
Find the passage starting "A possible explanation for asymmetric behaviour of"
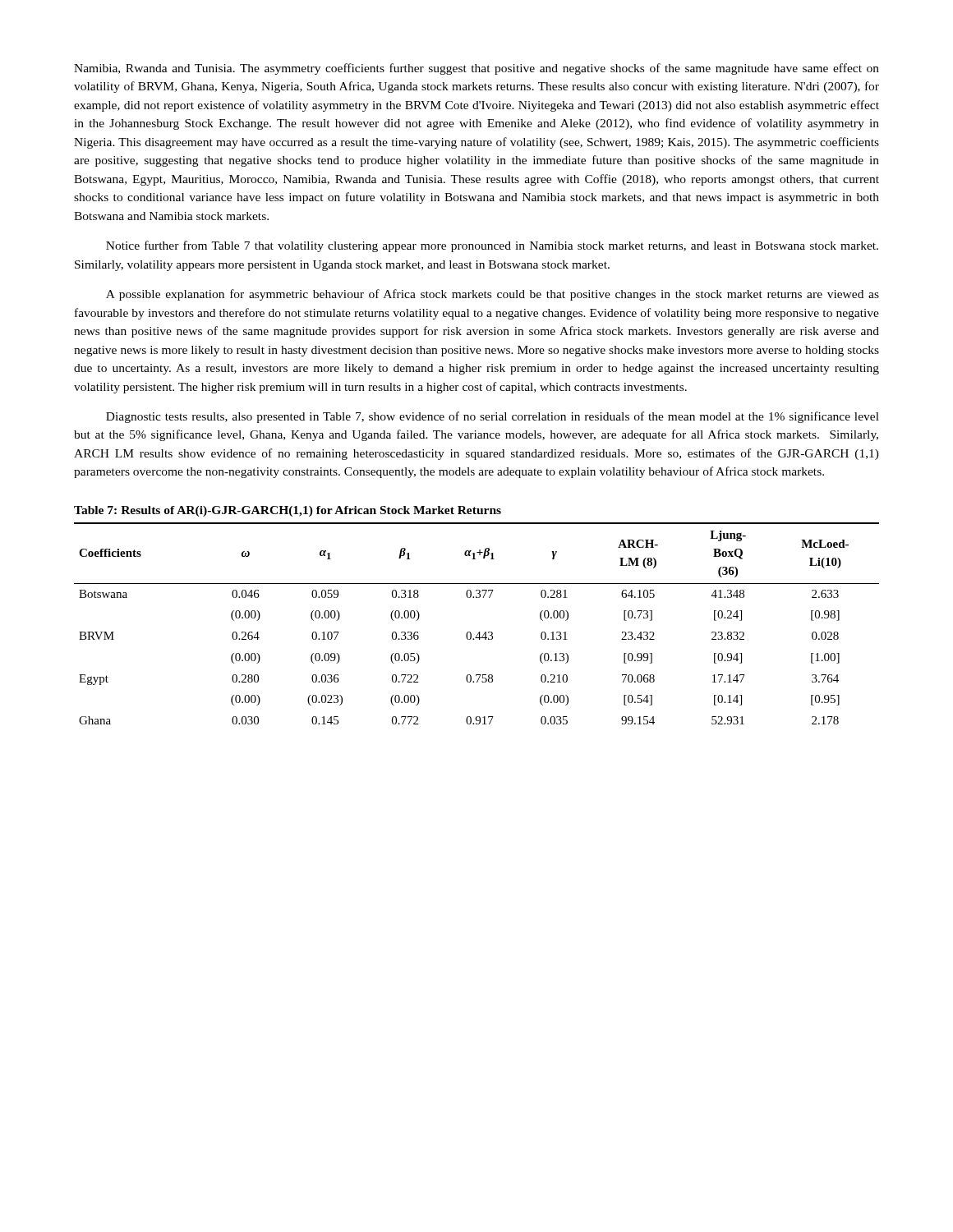point(476,340)
